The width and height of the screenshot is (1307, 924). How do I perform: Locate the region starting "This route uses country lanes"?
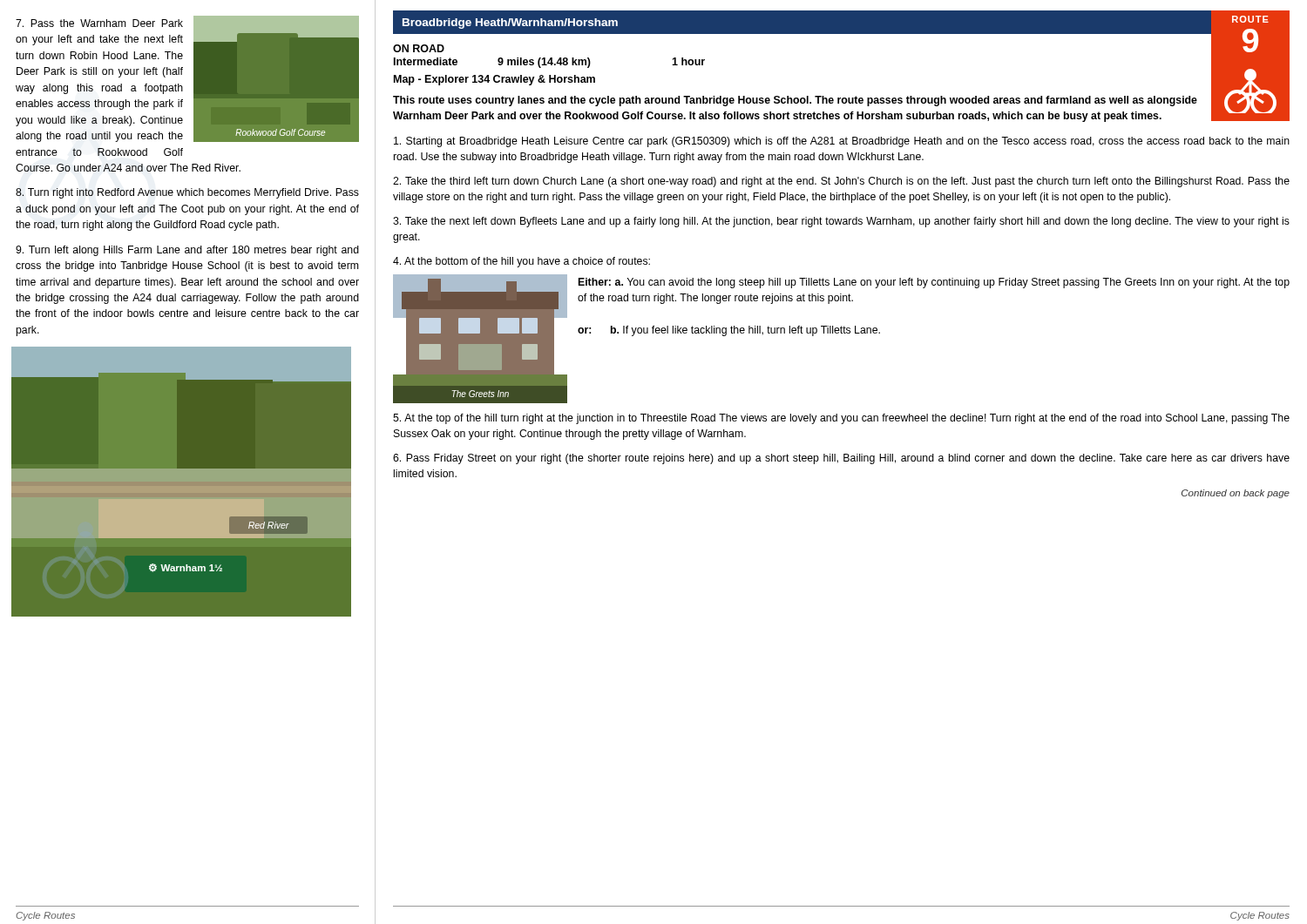(x=795, y=108)
